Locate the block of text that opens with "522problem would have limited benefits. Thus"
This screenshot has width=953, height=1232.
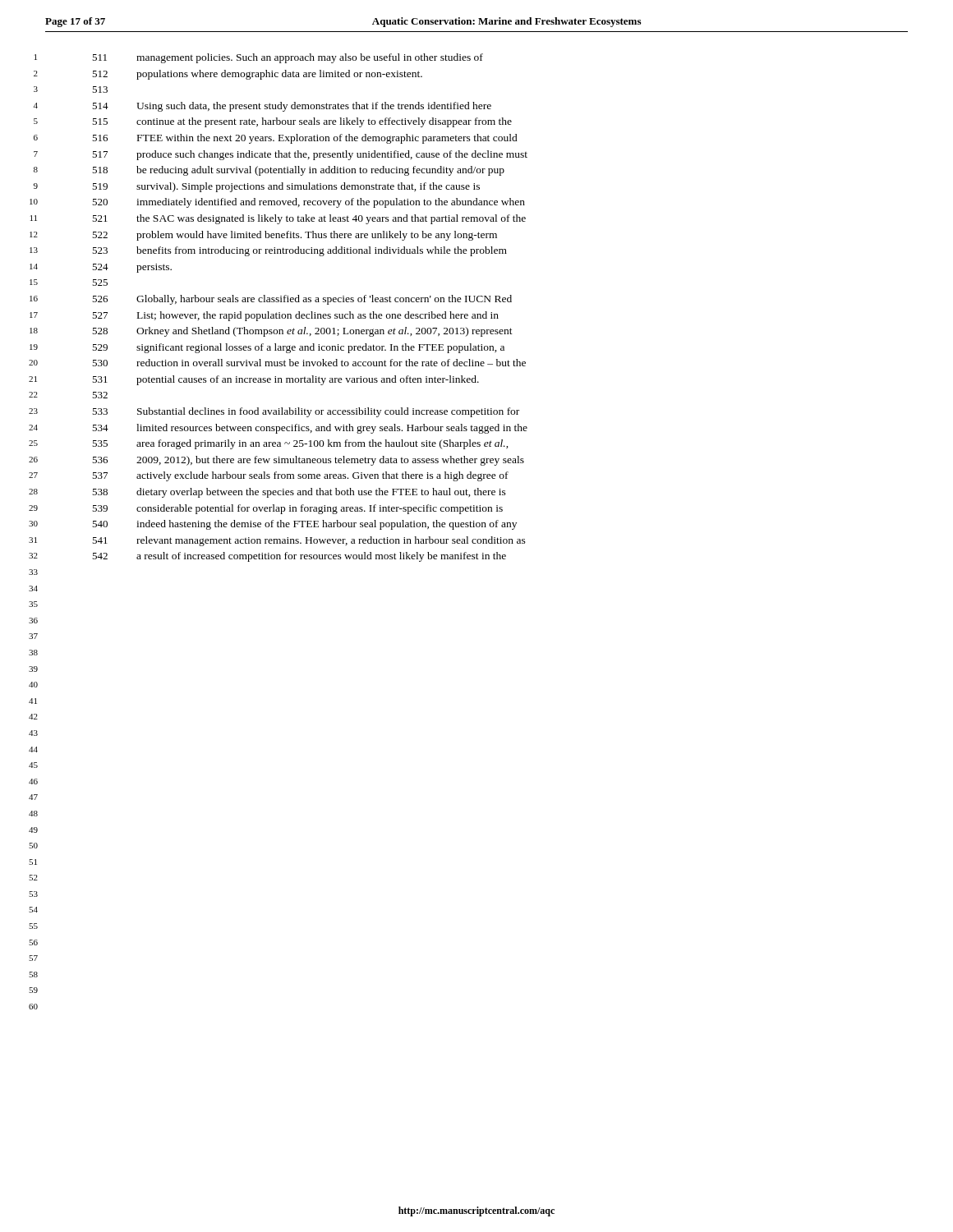pos(500,234)
